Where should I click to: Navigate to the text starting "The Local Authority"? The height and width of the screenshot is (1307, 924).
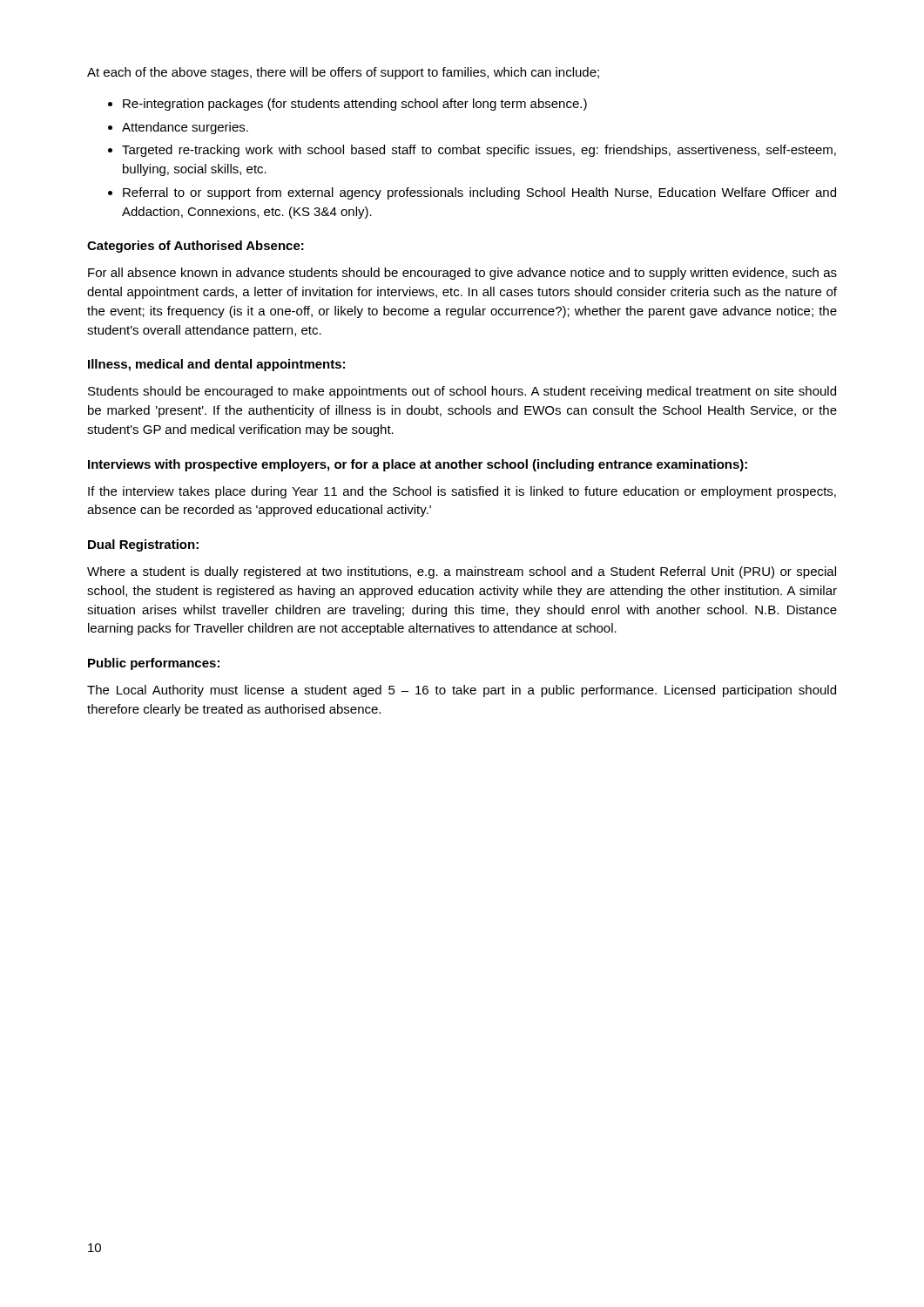pyautogui.click(x=462, y=699)
